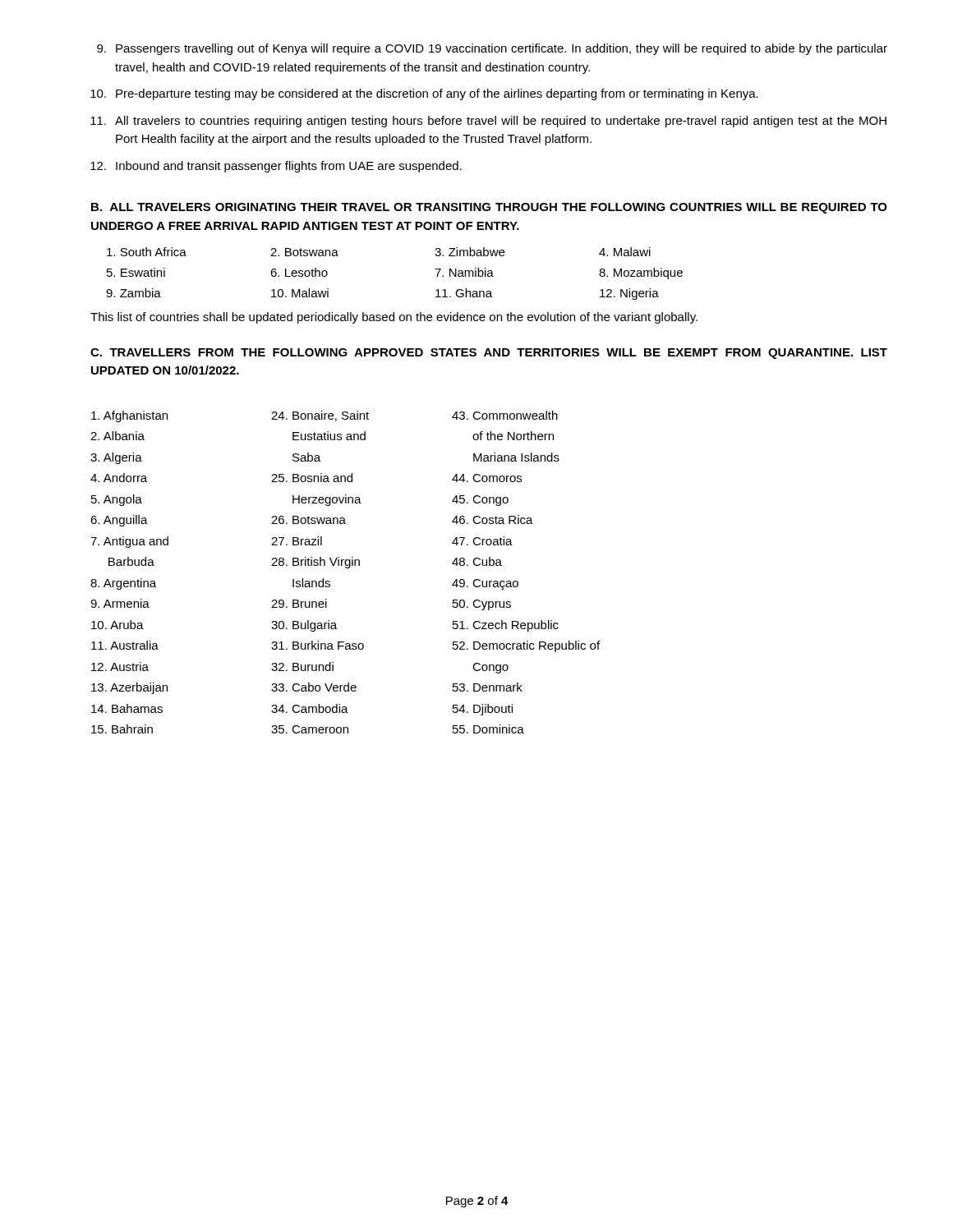Find the text starting "25. Bosnia and Herzegovina"
953x1232 pixels.
click(x=316, y=488)
